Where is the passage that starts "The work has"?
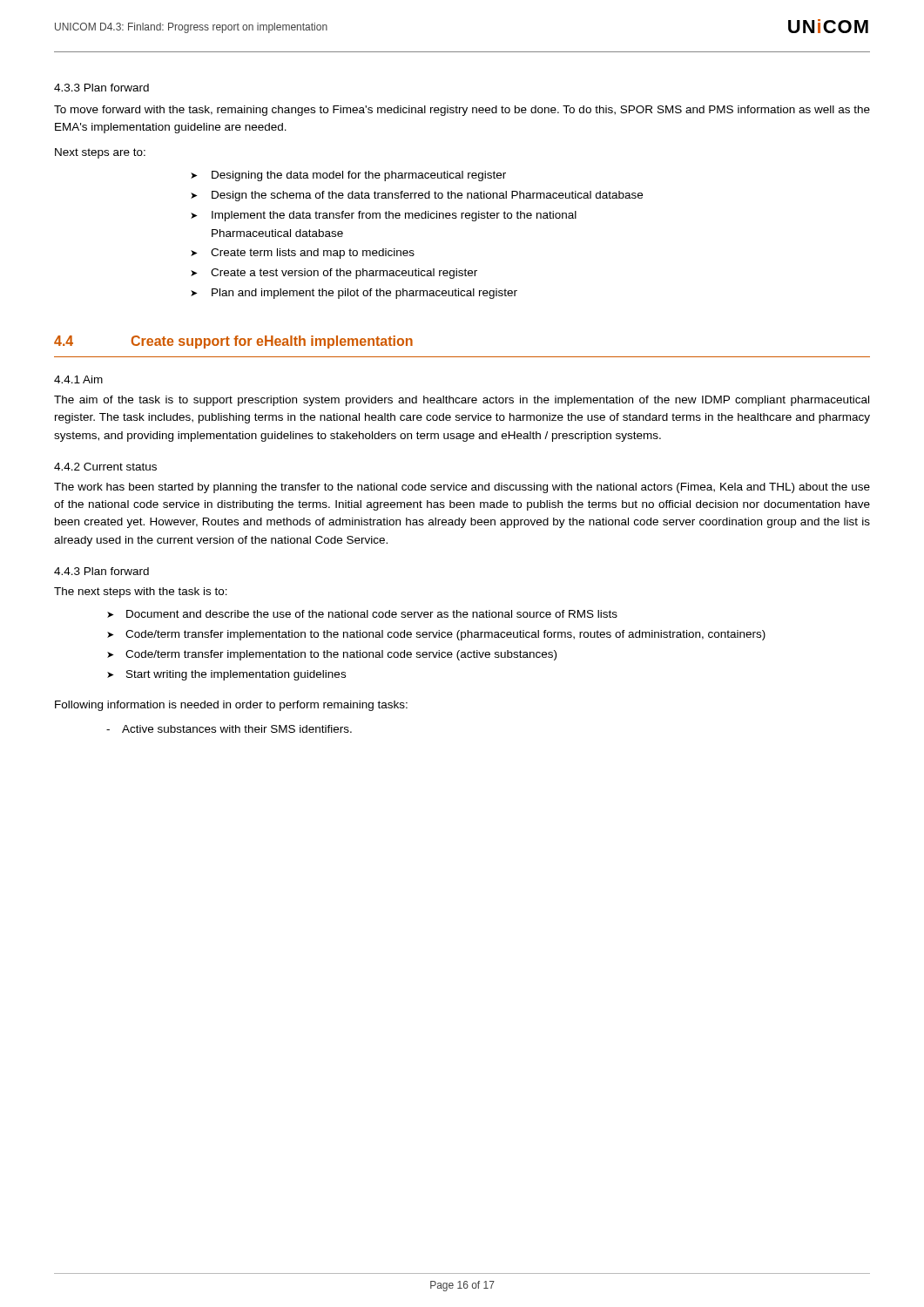 click(462, 513)
